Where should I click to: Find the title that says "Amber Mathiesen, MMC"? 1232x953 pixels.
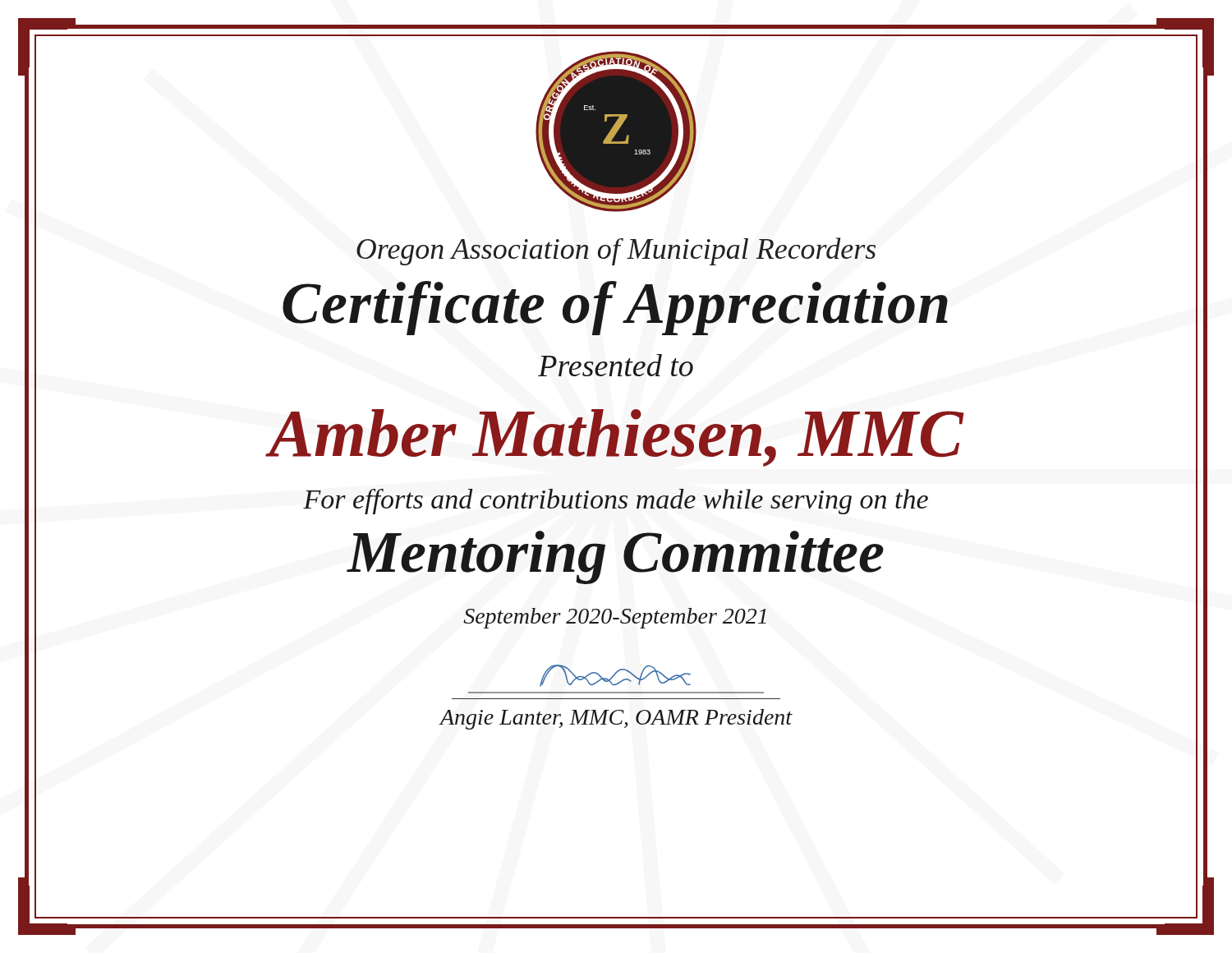point(616,433)
